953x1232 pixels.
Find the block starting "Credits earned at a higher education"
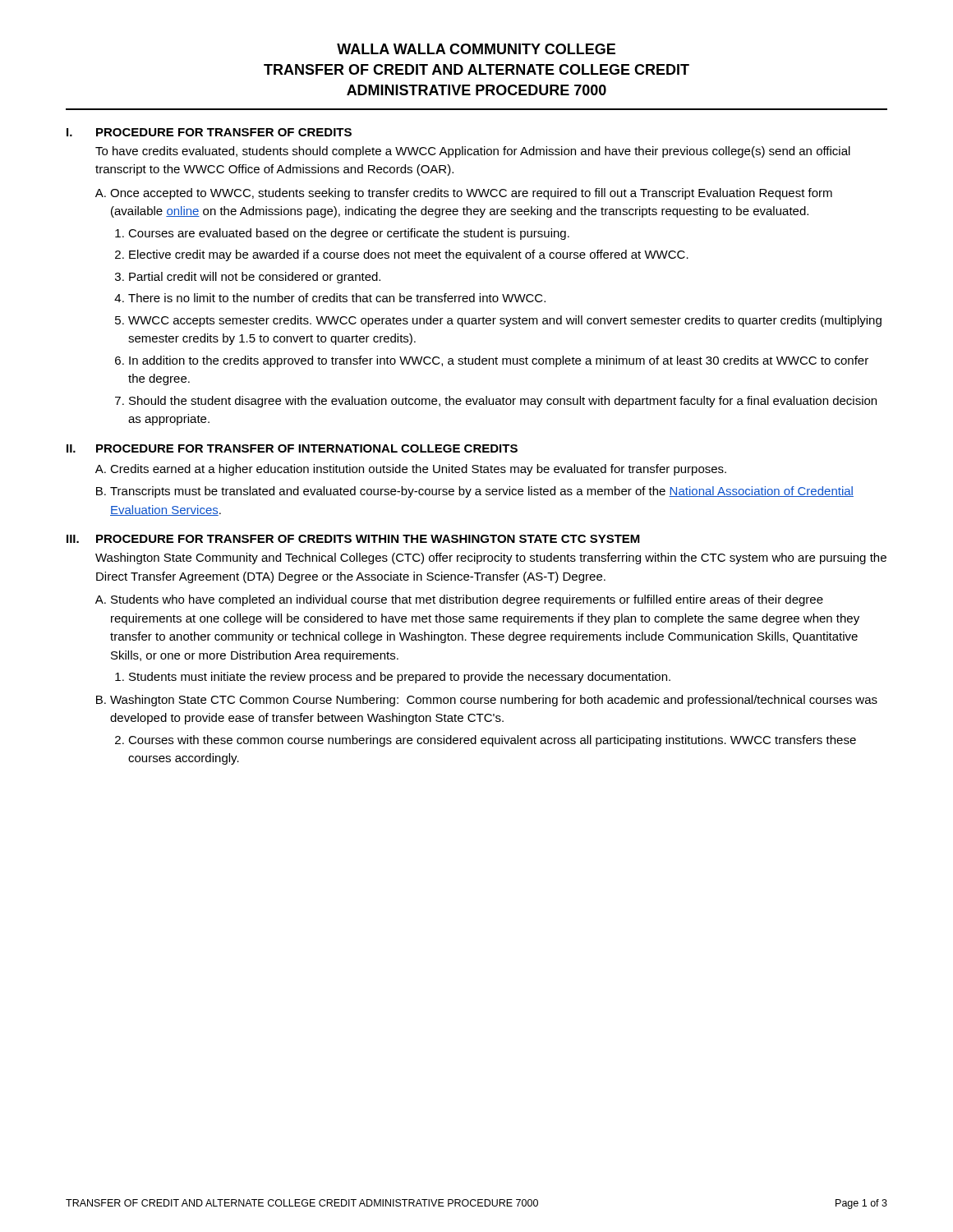(419, 468)
